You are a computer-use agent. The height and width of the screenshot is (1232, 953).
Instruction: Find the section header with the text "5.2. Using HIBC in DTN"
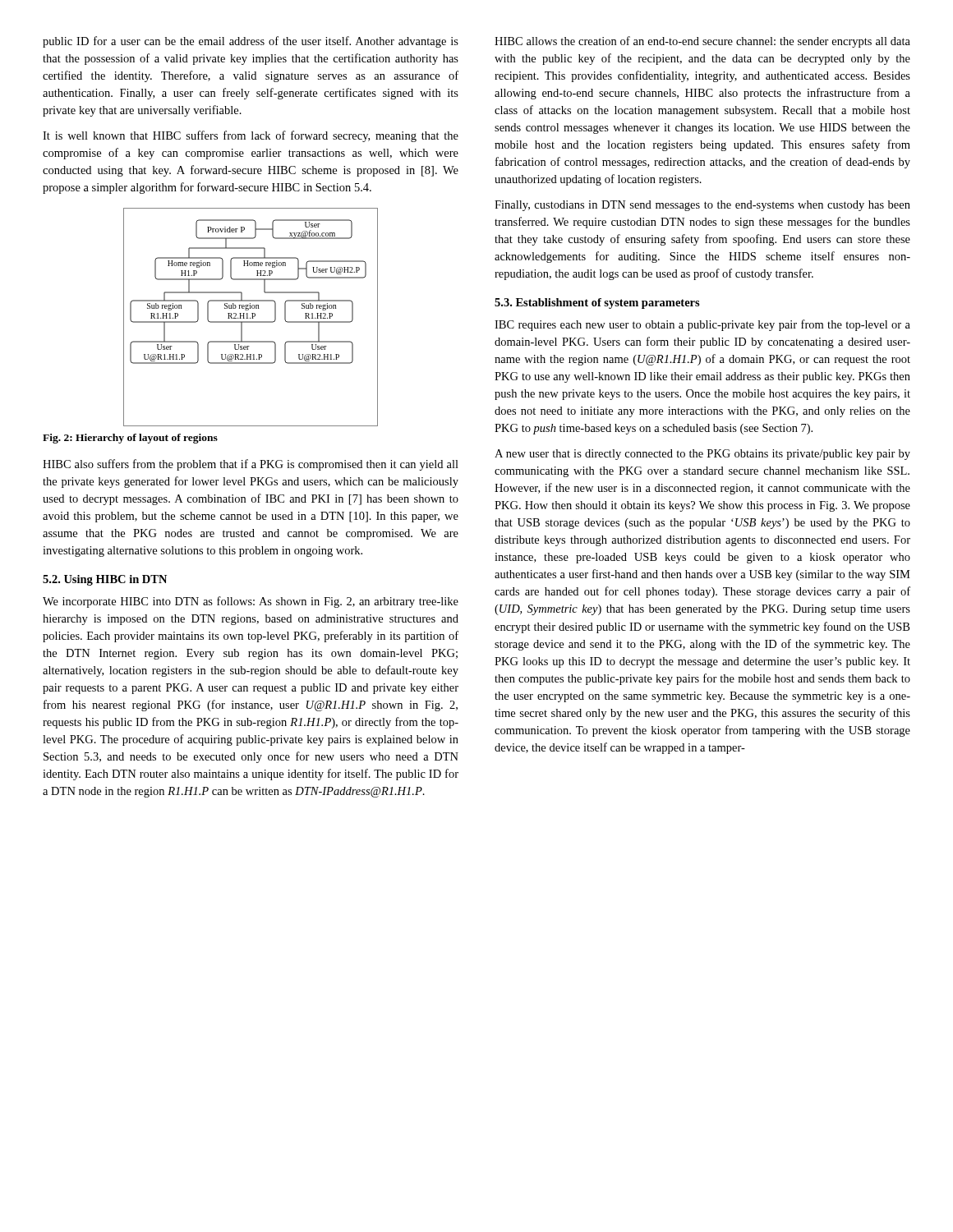pyautogui.click(x=105, y=580)
